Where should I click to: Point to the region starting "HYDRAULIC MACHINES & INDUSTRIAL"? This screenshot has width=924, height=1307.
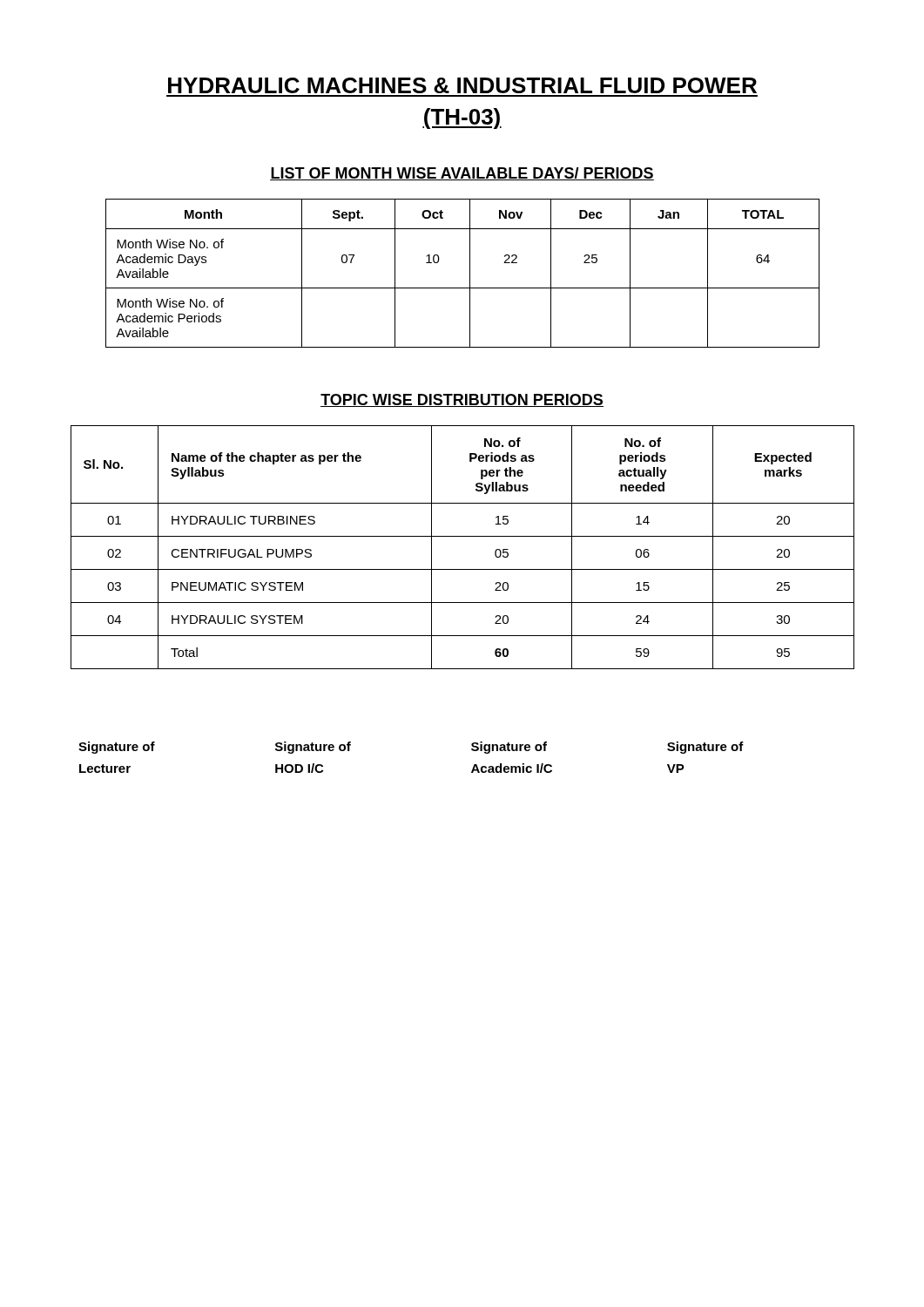pyautogui.click(x=462, y=101)
